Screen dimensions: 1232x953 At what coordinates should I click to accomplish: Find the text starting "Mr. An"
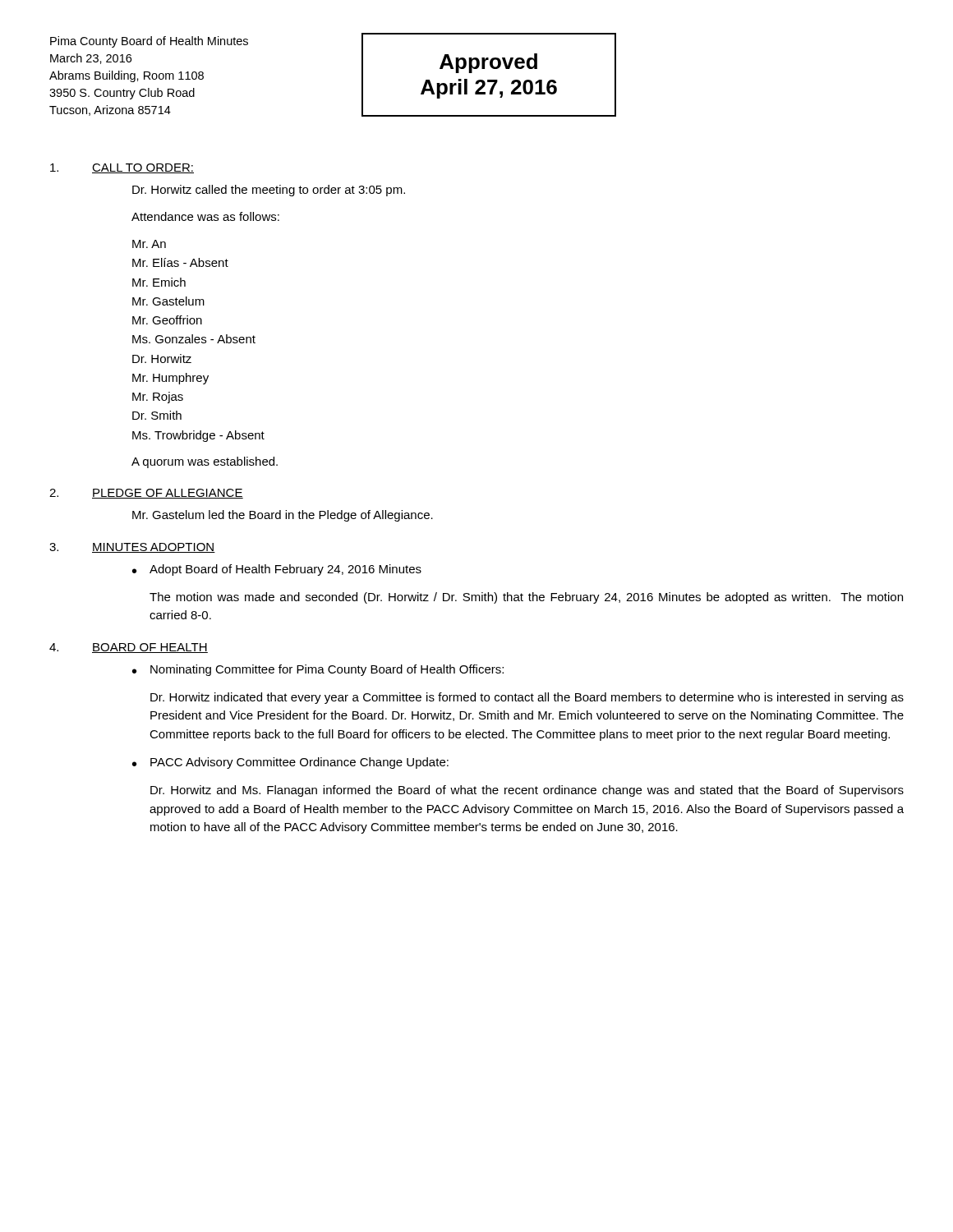click(x=149, y=244)
